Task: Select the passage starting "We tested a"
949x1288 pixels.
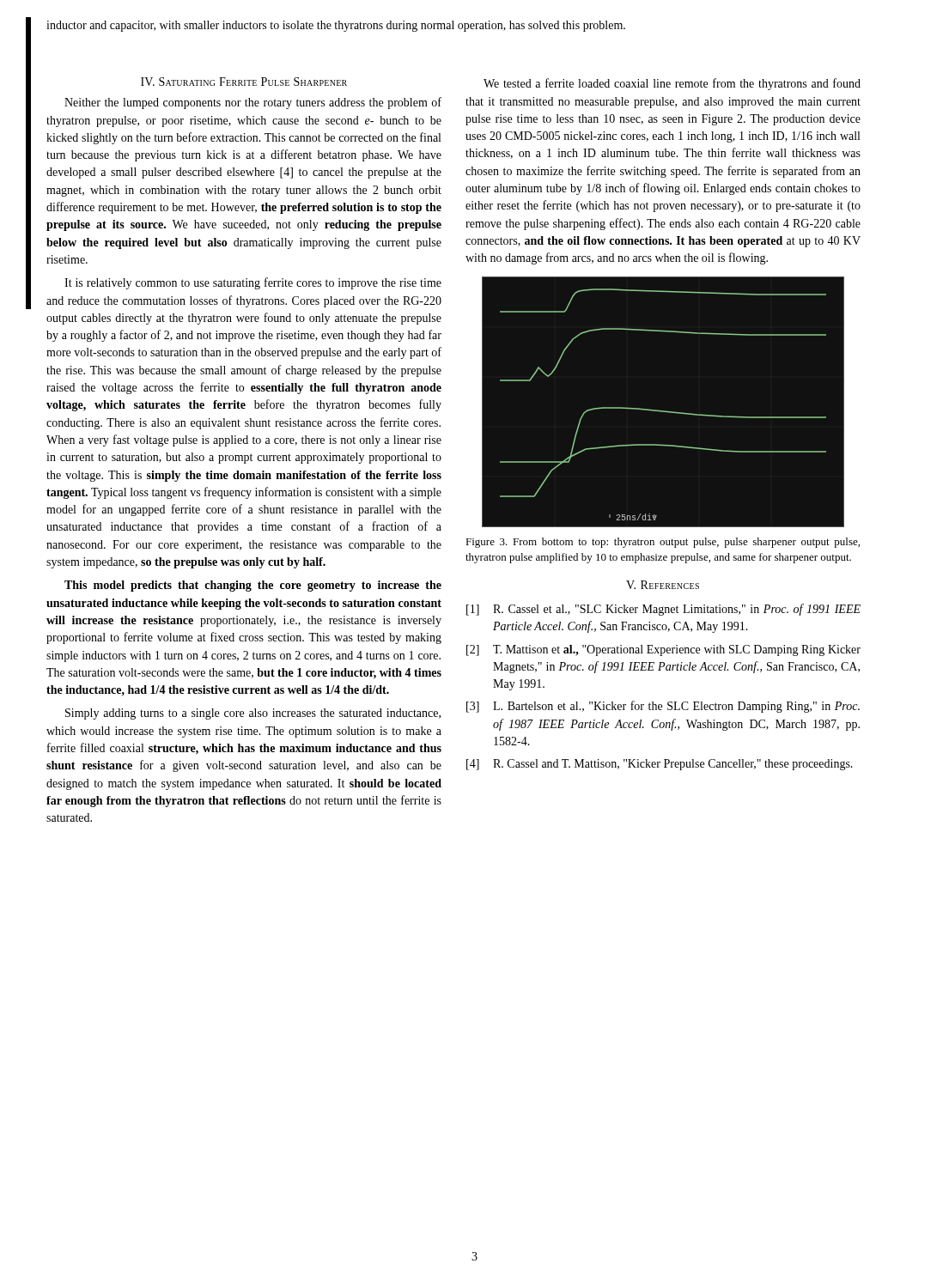Action: point(663,172)
